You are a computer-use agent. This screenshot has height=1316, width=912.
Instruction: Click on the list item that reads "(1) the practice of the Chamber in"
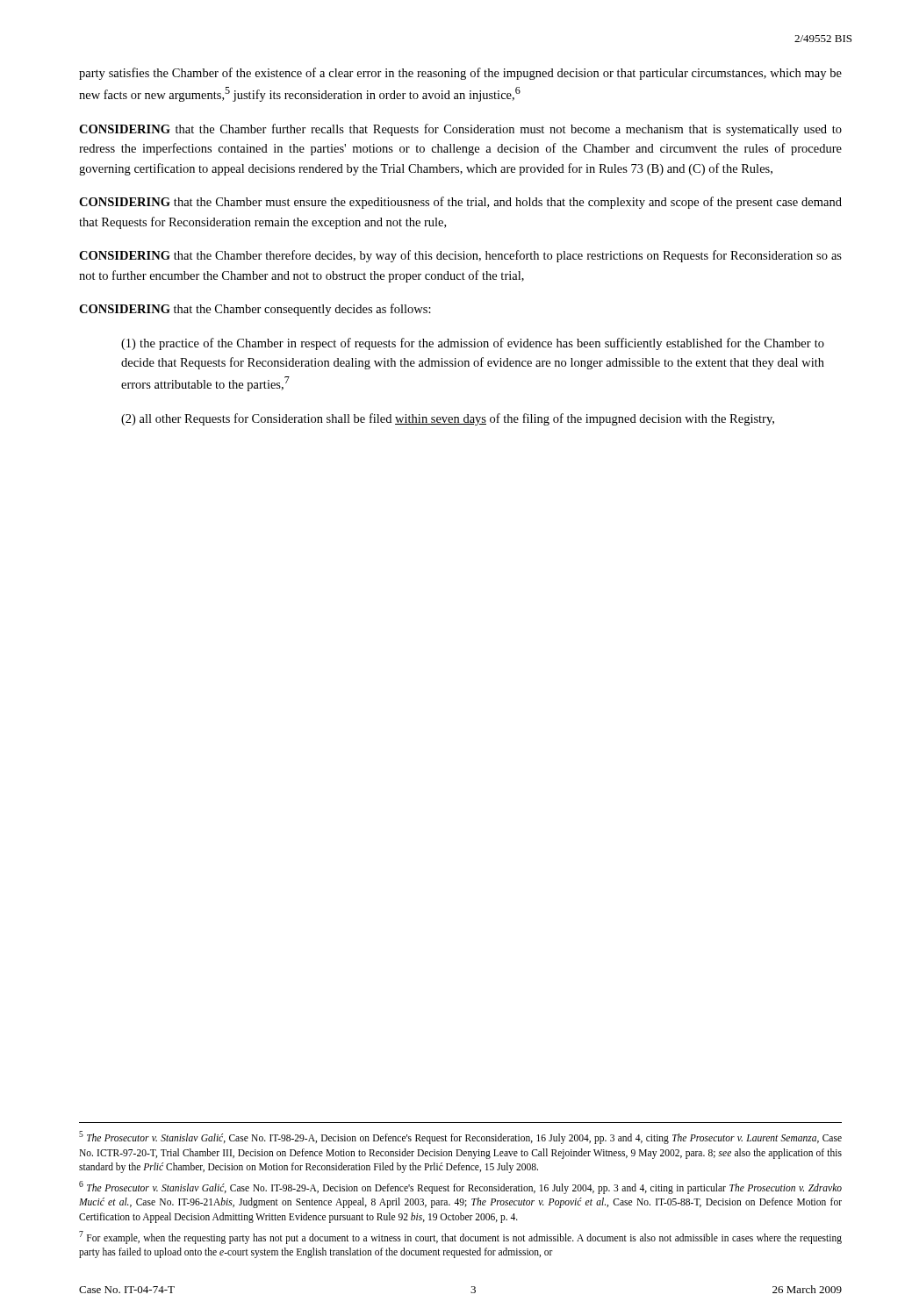point(473,364)
